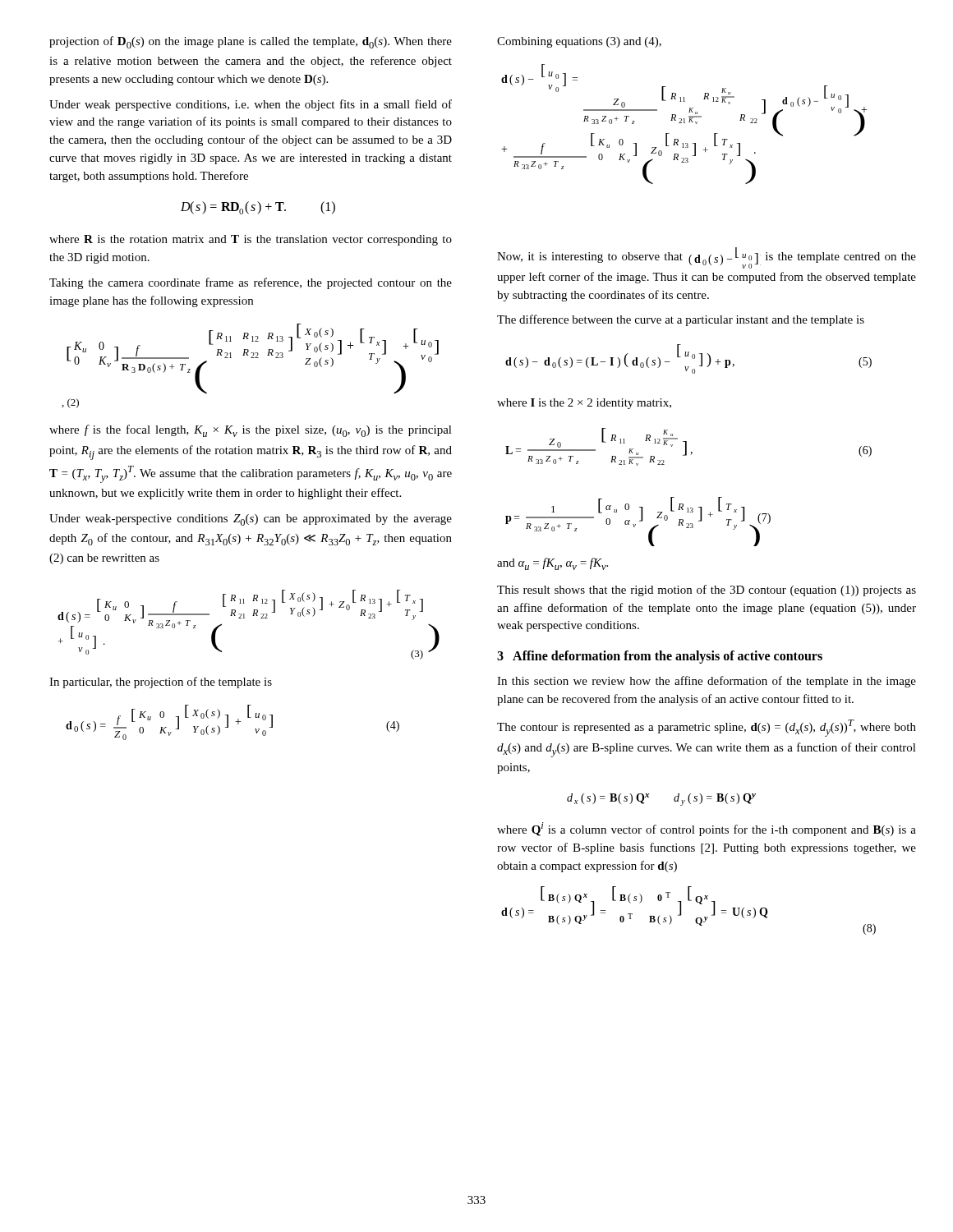Find the text block starting "Under weak-perspective conditions"
Image resolution: width=953 pixels, height=1232 pixels.
tap(251, 538)
